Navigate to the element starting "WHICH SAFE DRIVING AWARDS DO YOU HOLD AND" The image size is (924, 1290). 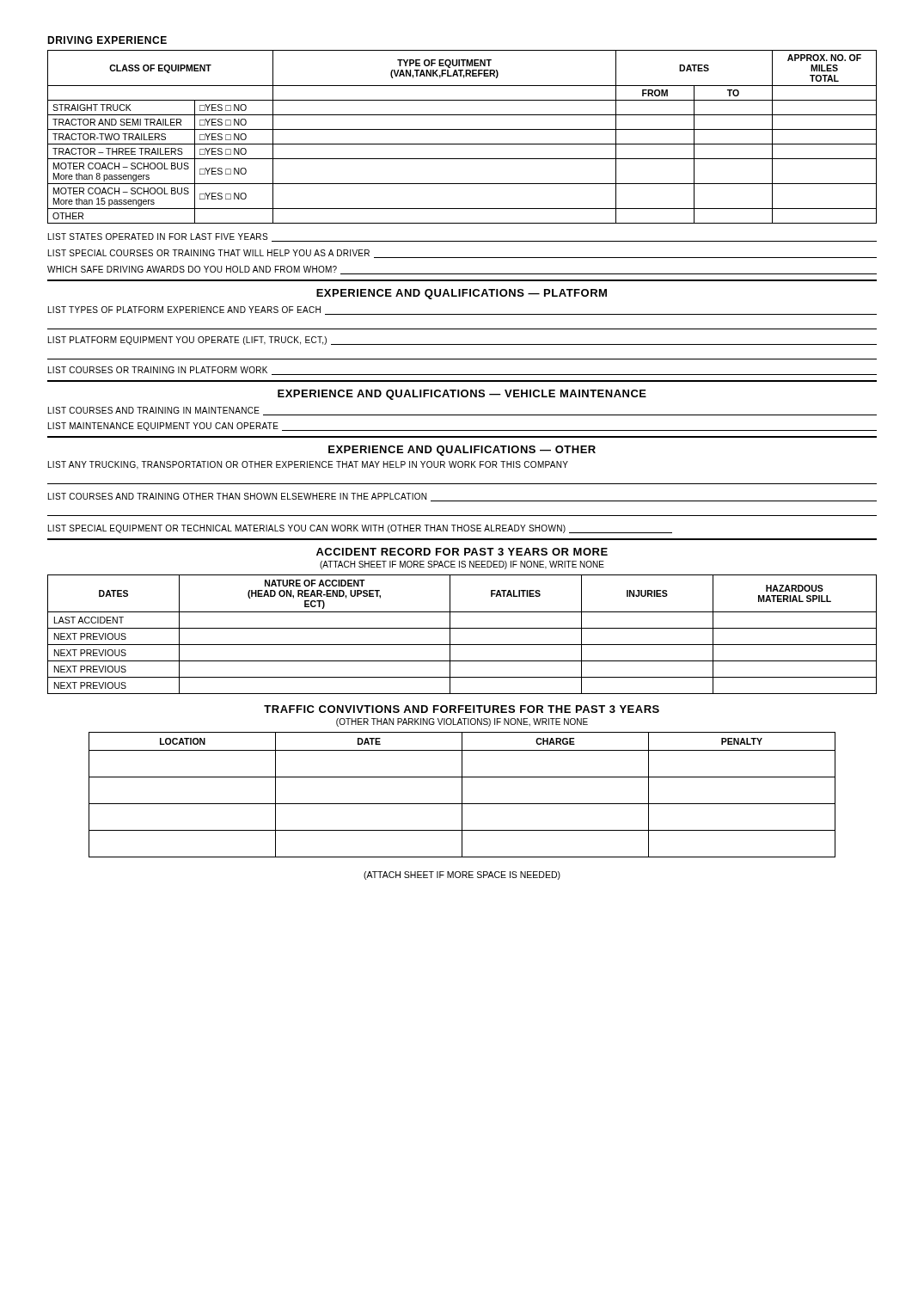pyautogui.click(x=462, y=268)
